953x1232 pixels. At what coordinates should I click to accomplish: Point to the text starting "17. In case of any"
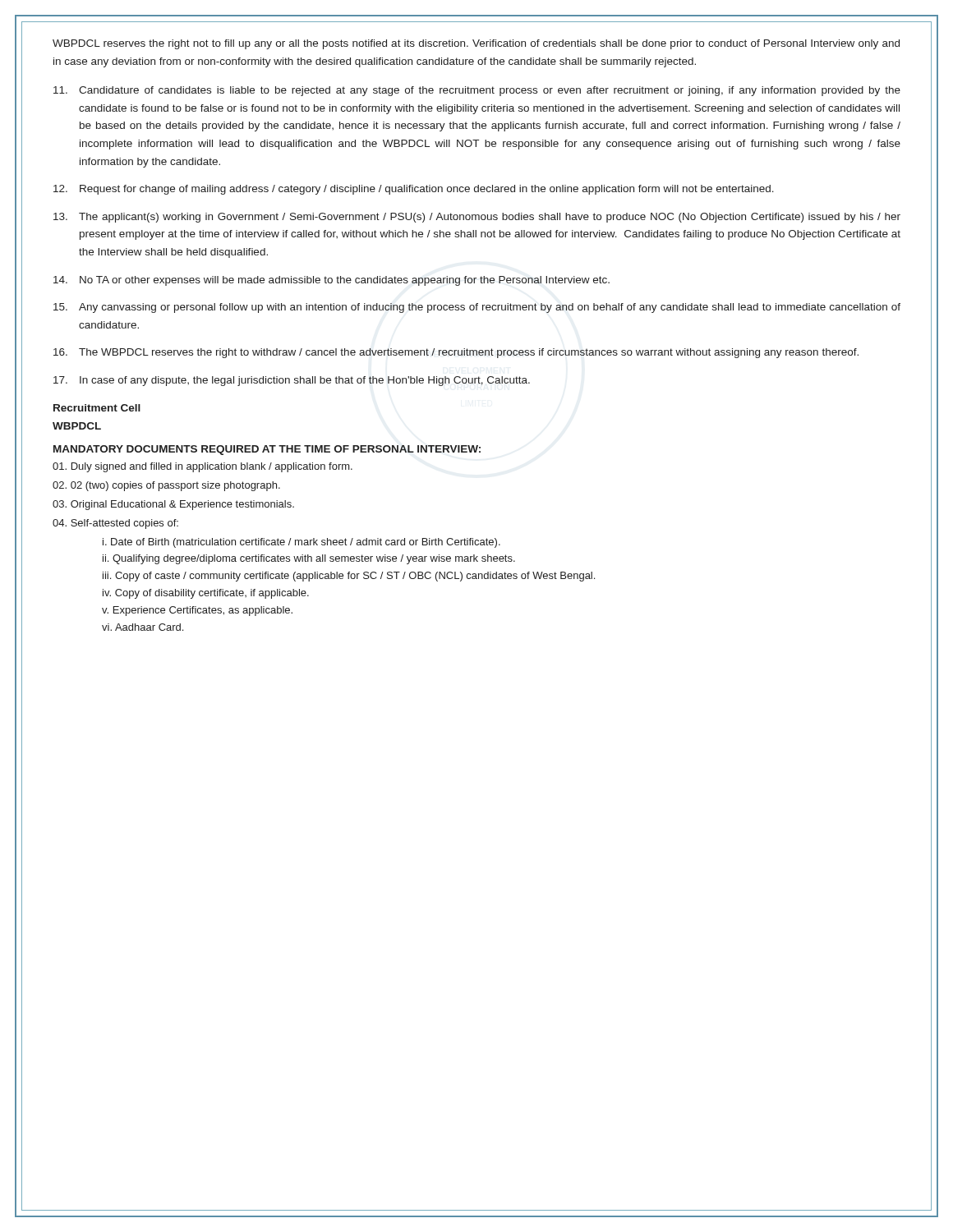point(476,380)
